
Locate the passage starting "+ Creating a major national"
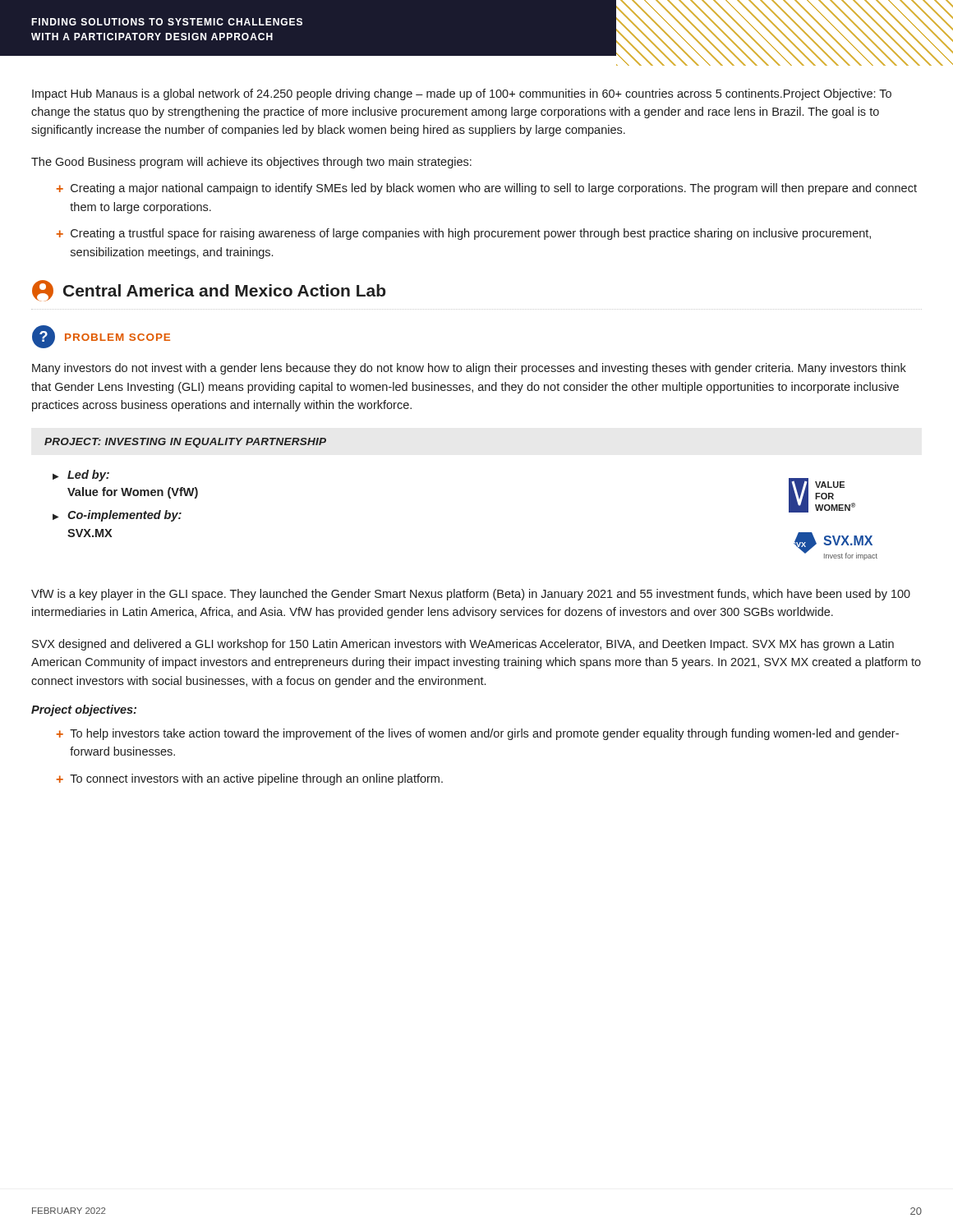coord(489,198)
